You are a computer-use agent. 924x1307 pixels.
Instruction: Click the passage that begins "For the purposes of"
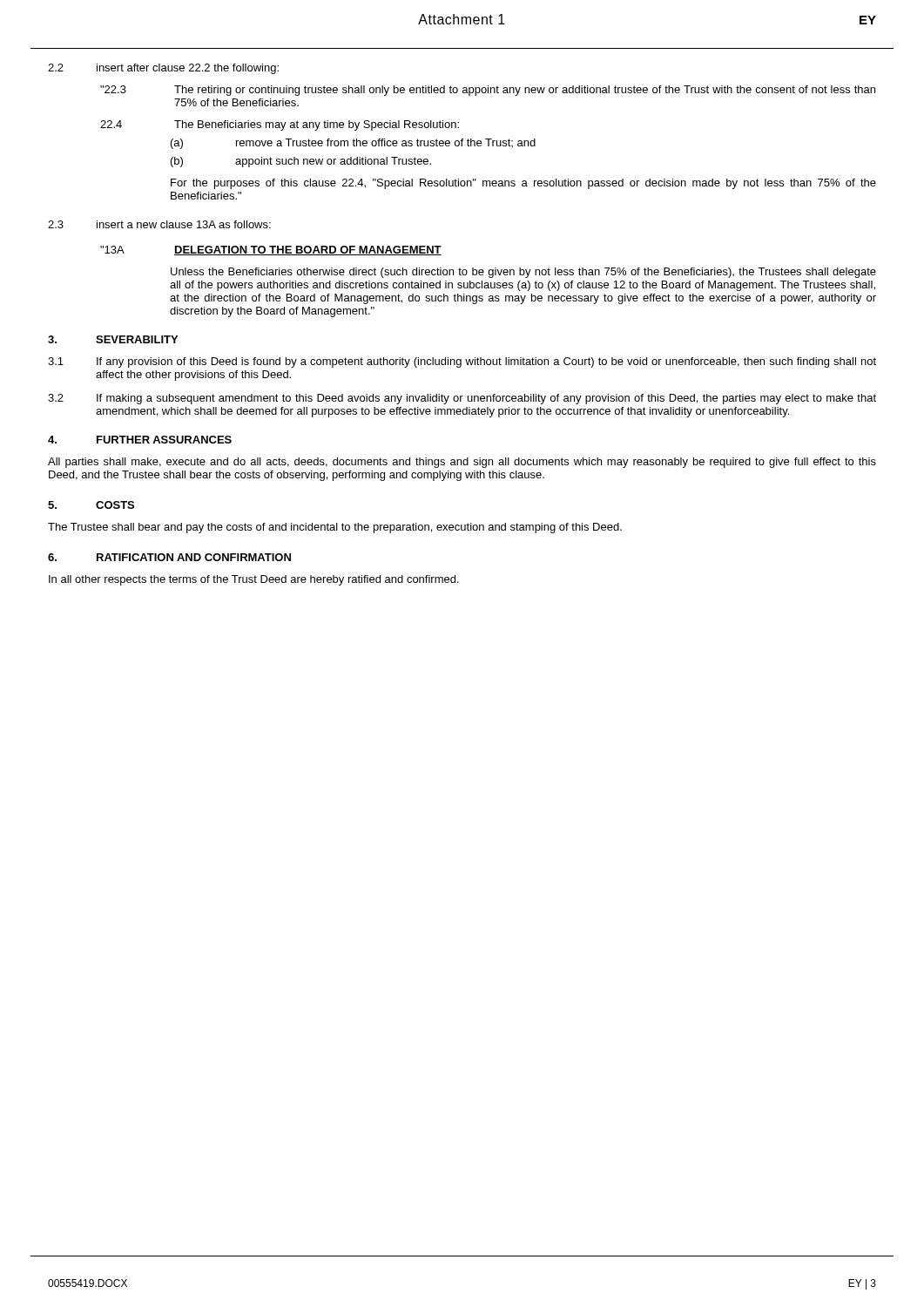pyautogui.click(x=523, y=189)
